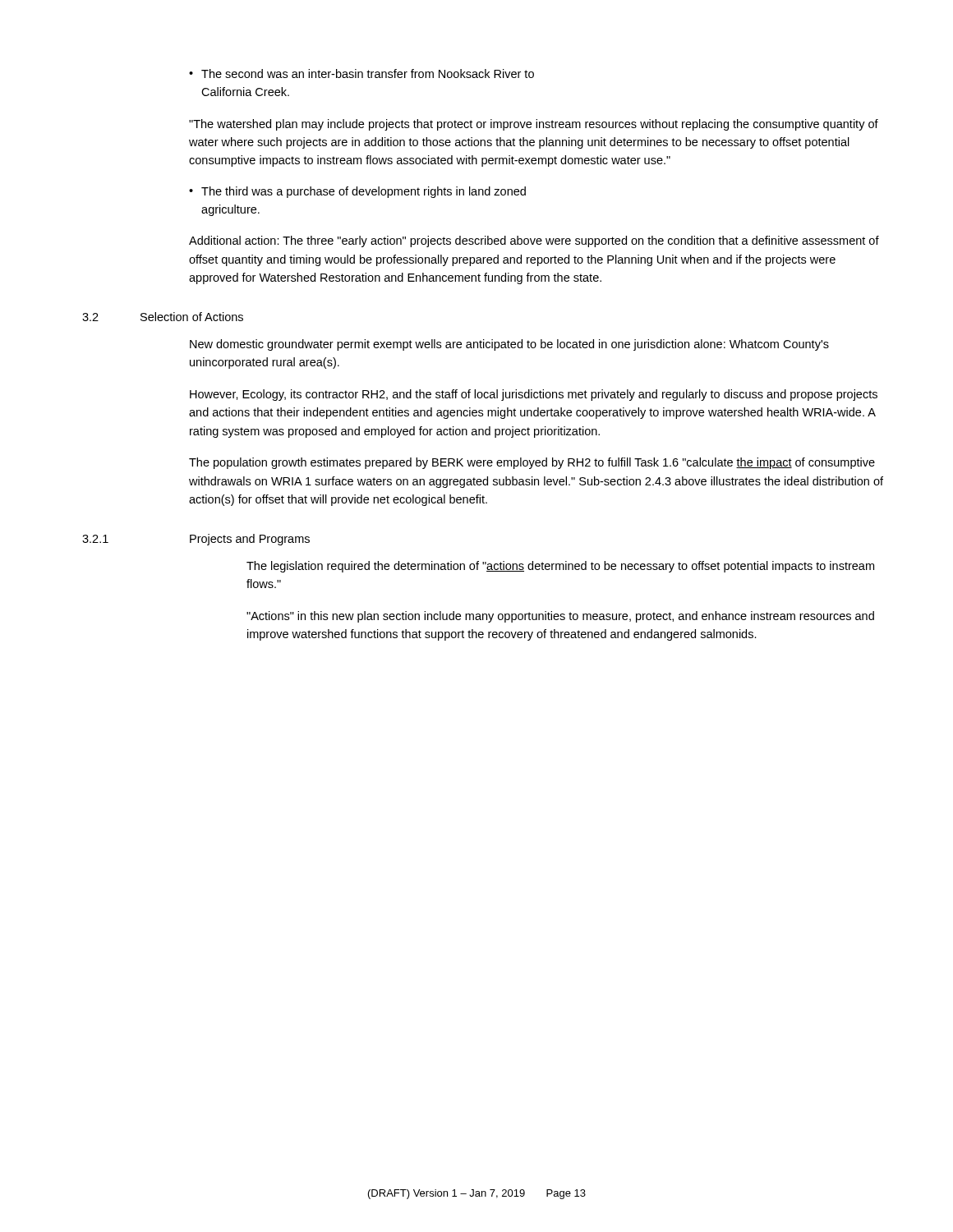
Task: Find the passage starting "3.2 Selection of Actions"
Action: point(163,317)
